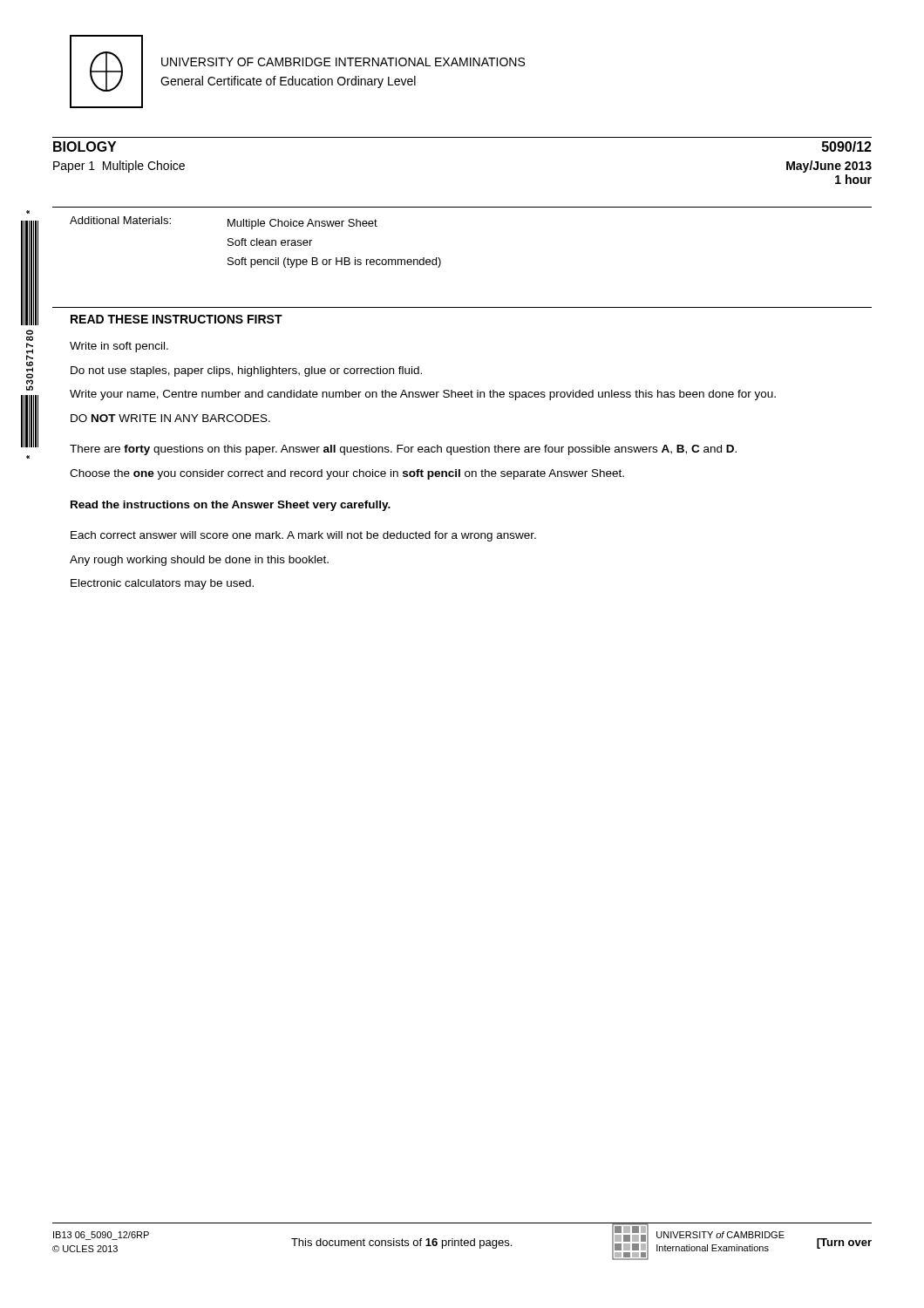The width and height of the screenshot is (924, 1308).
Task: Click on the text block that reads "Electronic calculators may be"
Action: pyautogui.click(x=162, y=583)
